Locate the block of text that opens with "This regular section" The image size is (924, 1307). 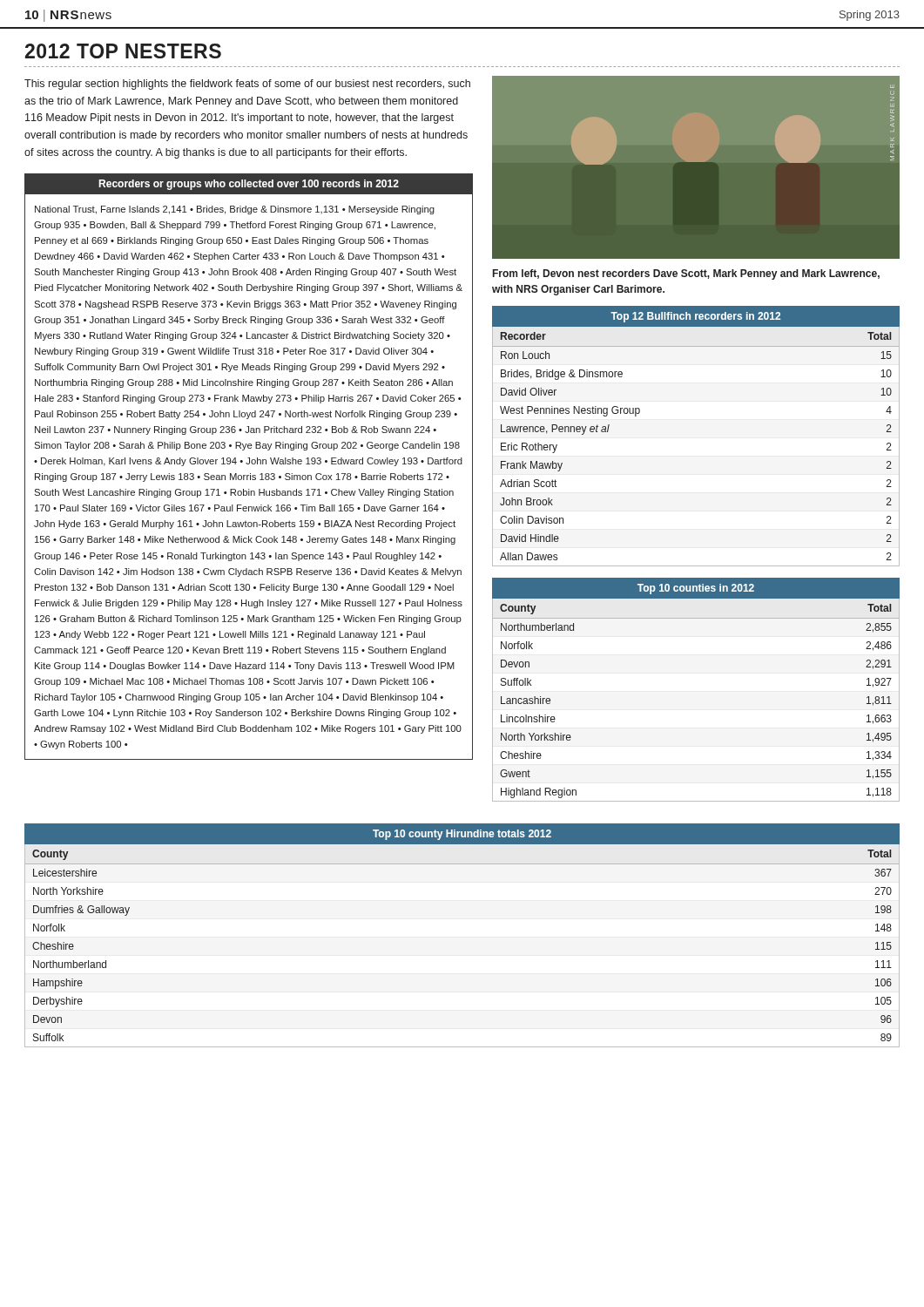pos(248,118)
